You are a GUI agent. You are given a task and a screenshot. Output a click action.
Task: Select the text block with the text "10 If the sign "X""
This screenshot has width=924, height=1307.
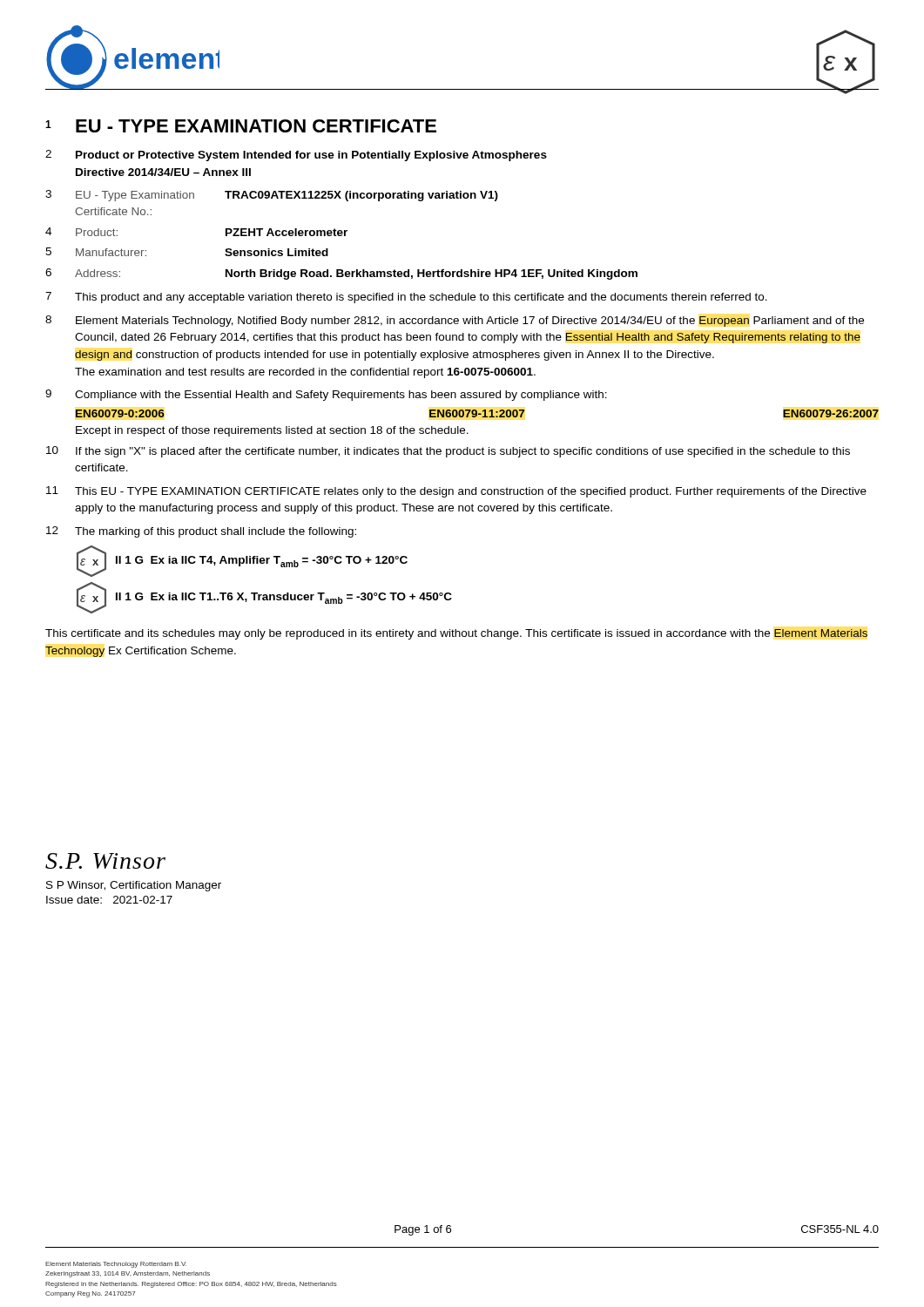tap(462, 459)
